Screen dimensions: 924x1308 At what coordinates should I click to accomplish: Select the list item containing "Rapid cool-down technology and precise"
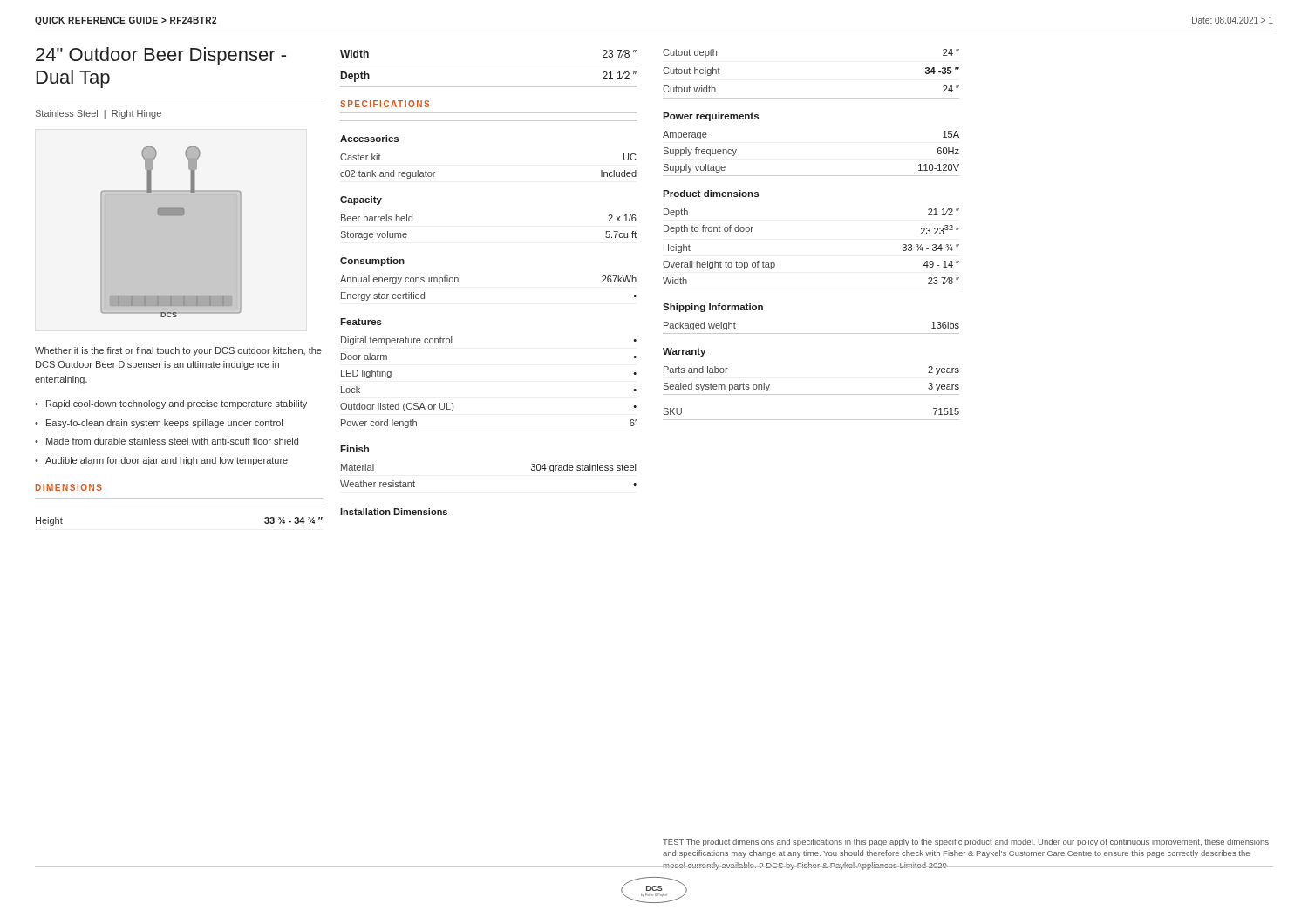click(x=176, y=404)
